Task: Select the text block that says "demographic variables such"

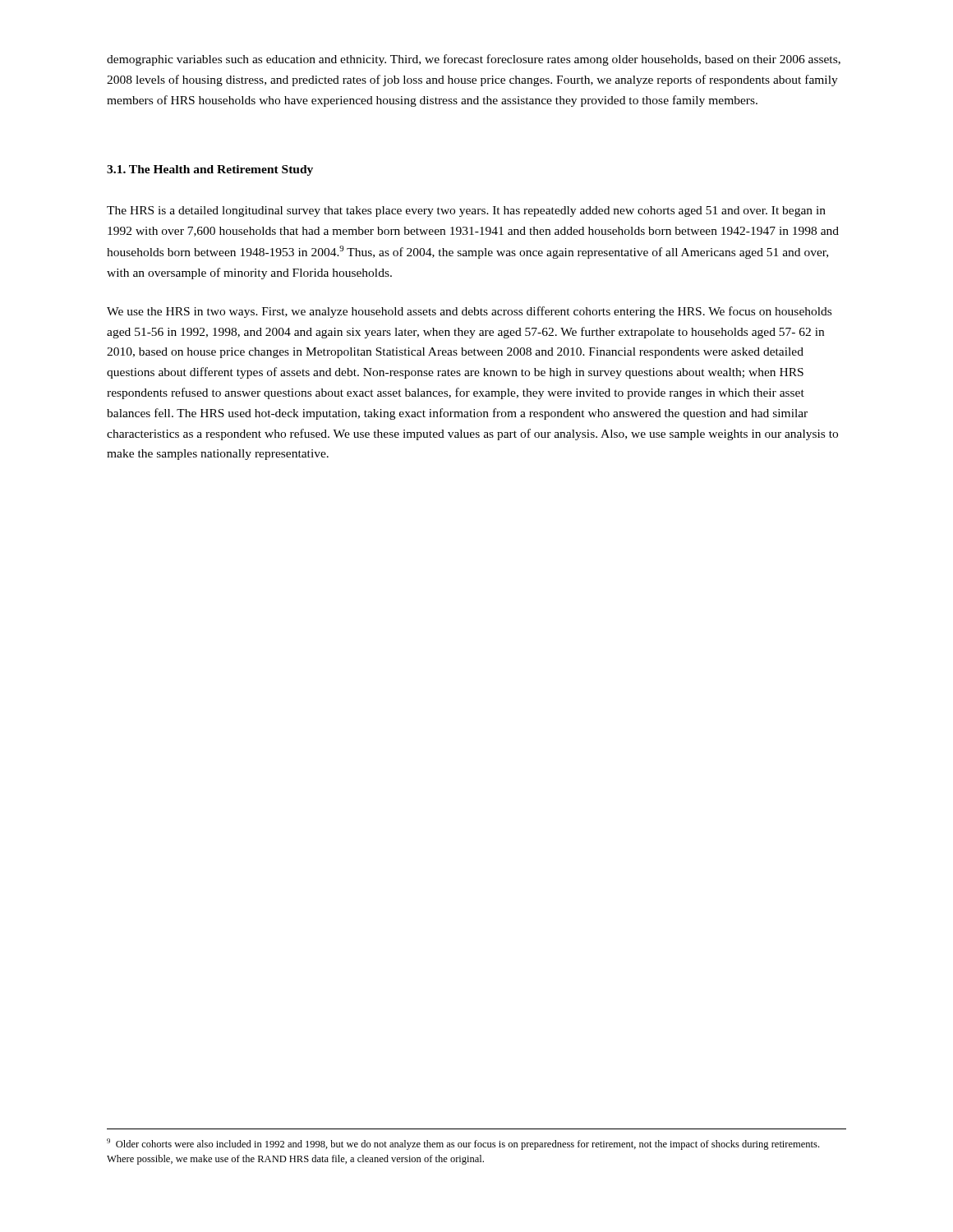Action: (x=474, y=79)
